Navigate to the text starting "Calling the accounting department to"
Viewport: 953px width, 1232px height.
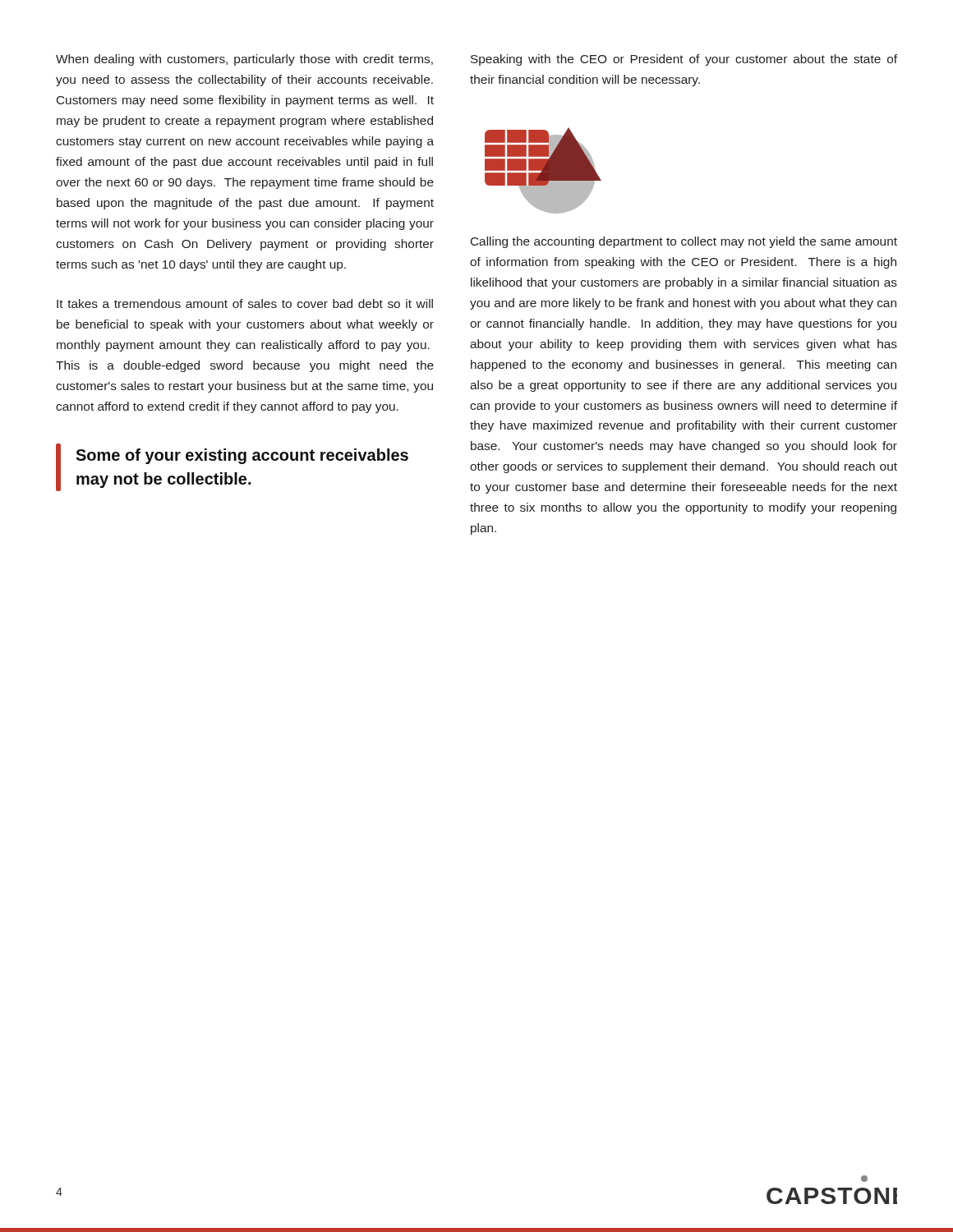pyautogui.click(x=684, y=384)
